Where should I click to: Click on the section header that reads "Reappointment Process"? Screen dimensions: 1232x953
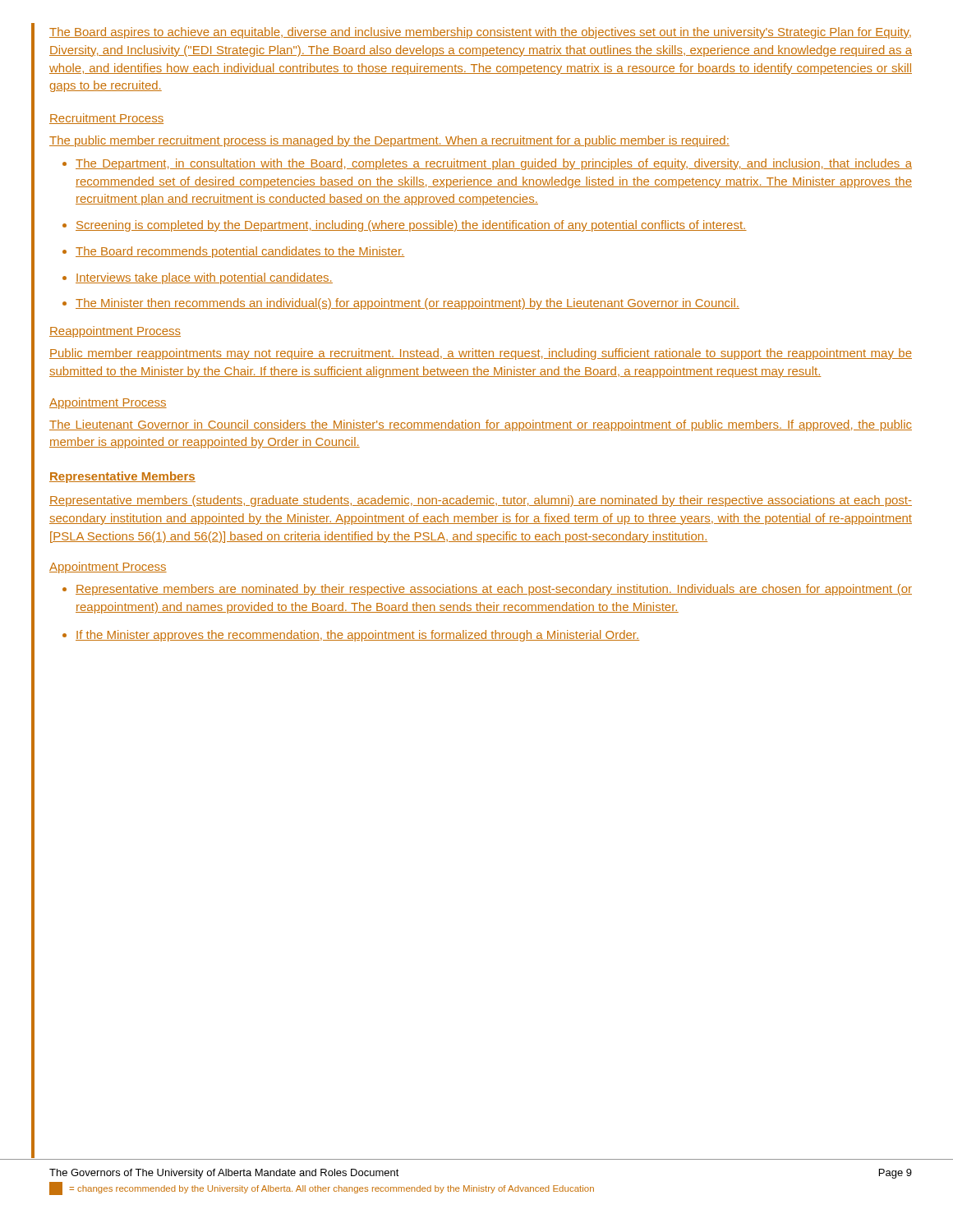(x=115, y=331)
